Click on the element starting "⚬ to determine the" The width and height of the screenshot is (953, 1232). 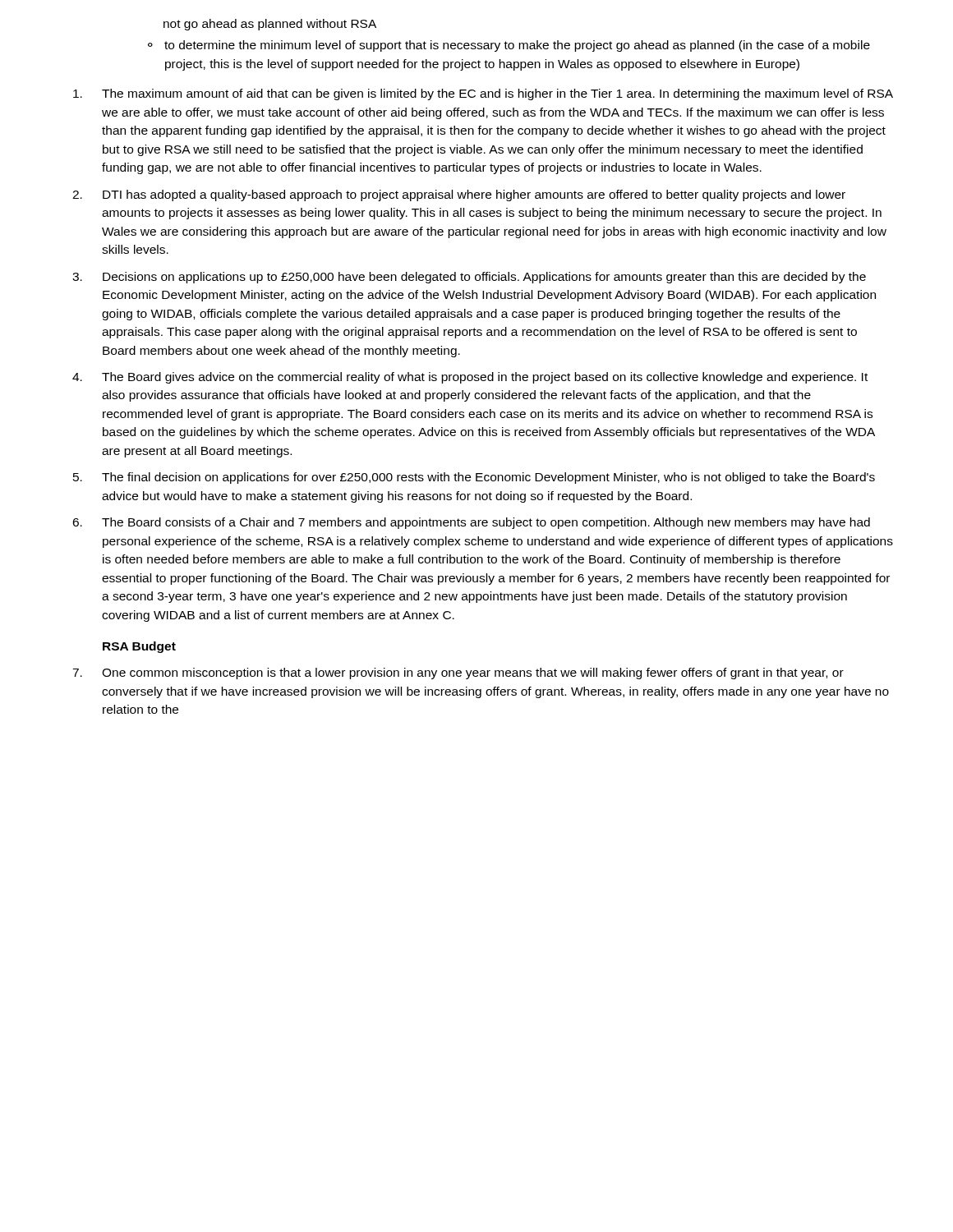pos(519,55)
